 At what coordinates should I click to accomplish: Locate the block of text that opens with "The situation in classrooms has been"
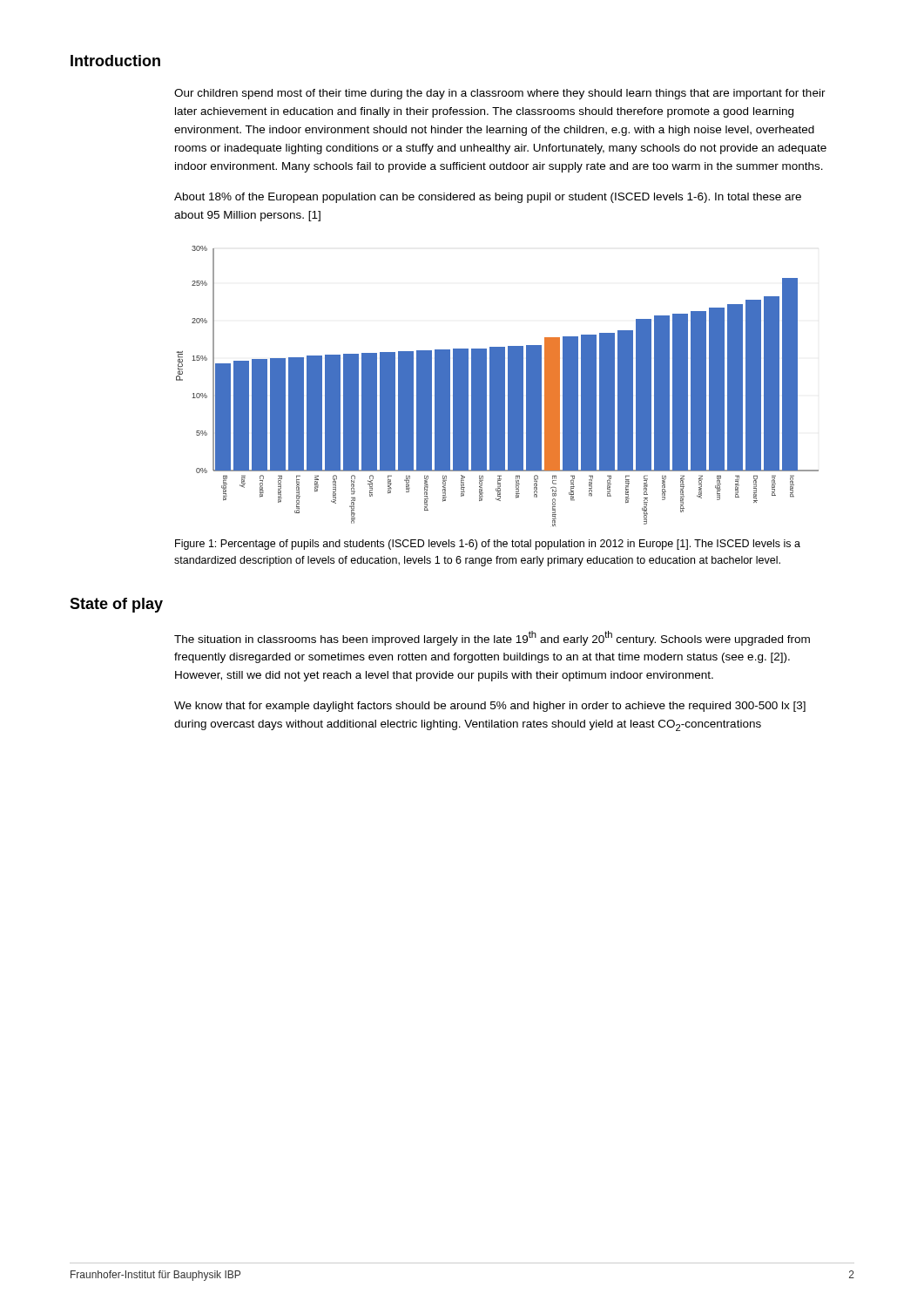coord(492,655)
